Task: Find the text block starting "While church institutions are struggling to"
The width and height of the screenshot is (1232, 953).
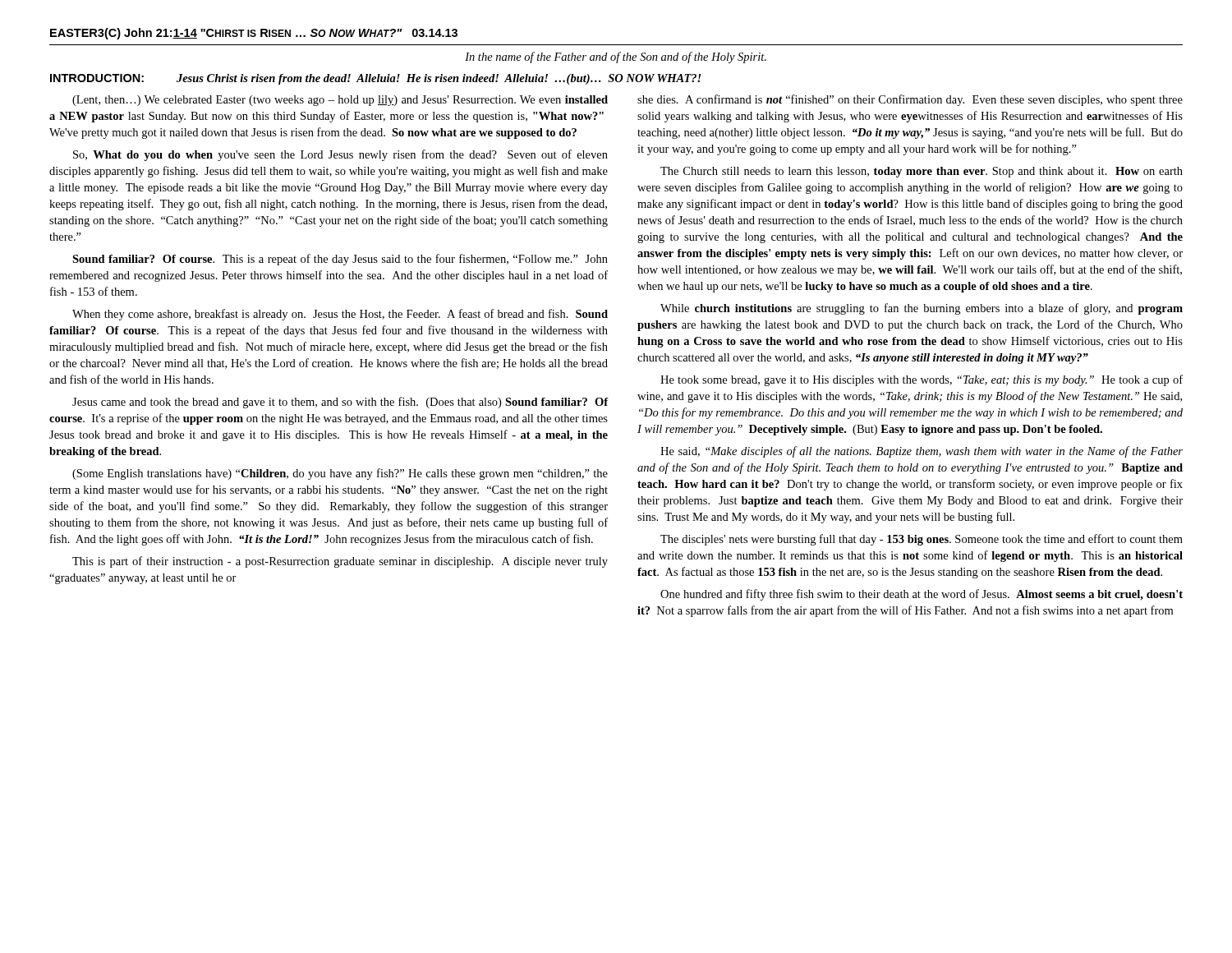Action: (910, 332)
